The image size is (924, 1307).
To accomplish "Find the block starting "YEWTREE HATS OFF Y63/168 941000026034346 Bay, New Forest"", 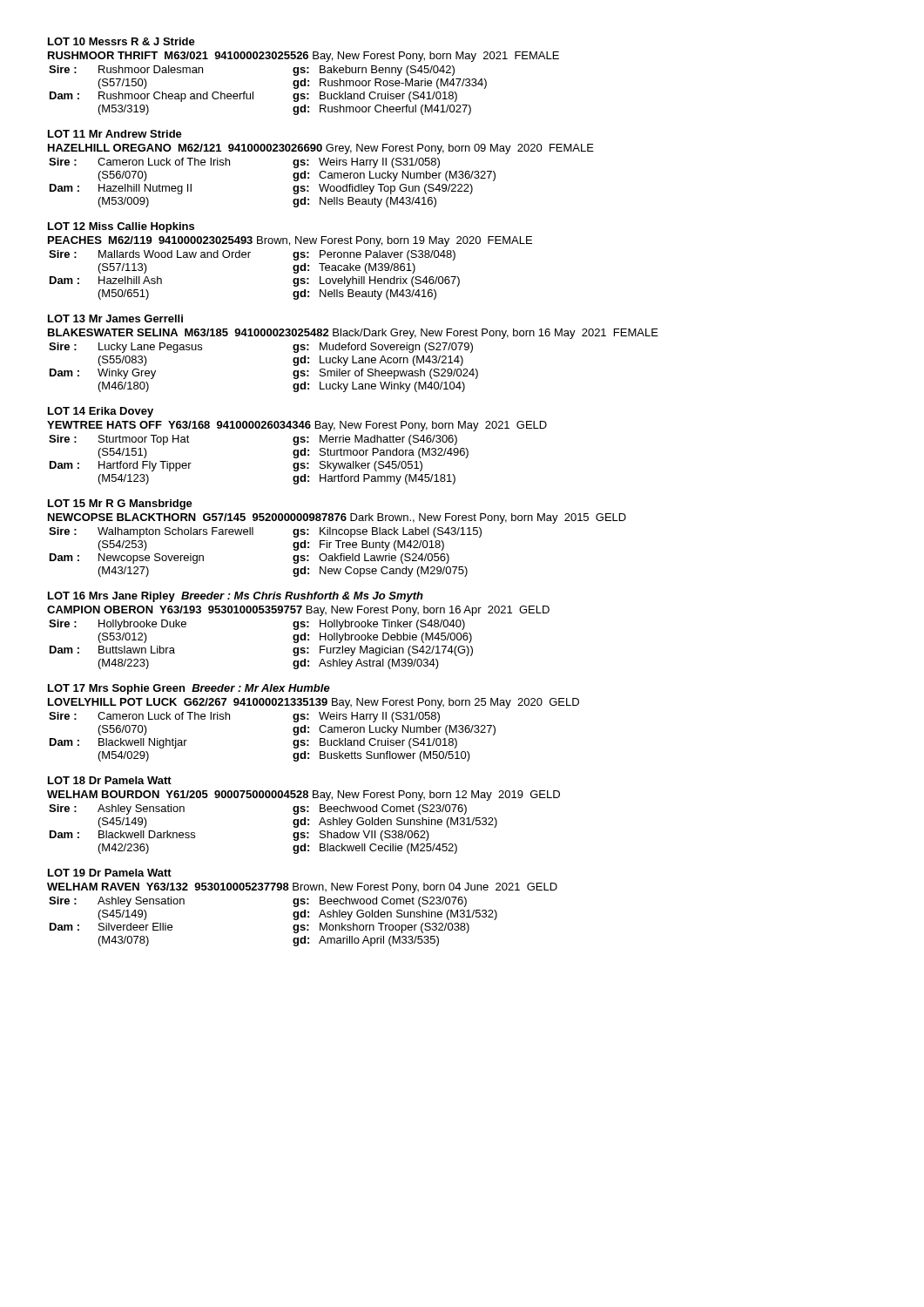I will click(x=297, y=425).
